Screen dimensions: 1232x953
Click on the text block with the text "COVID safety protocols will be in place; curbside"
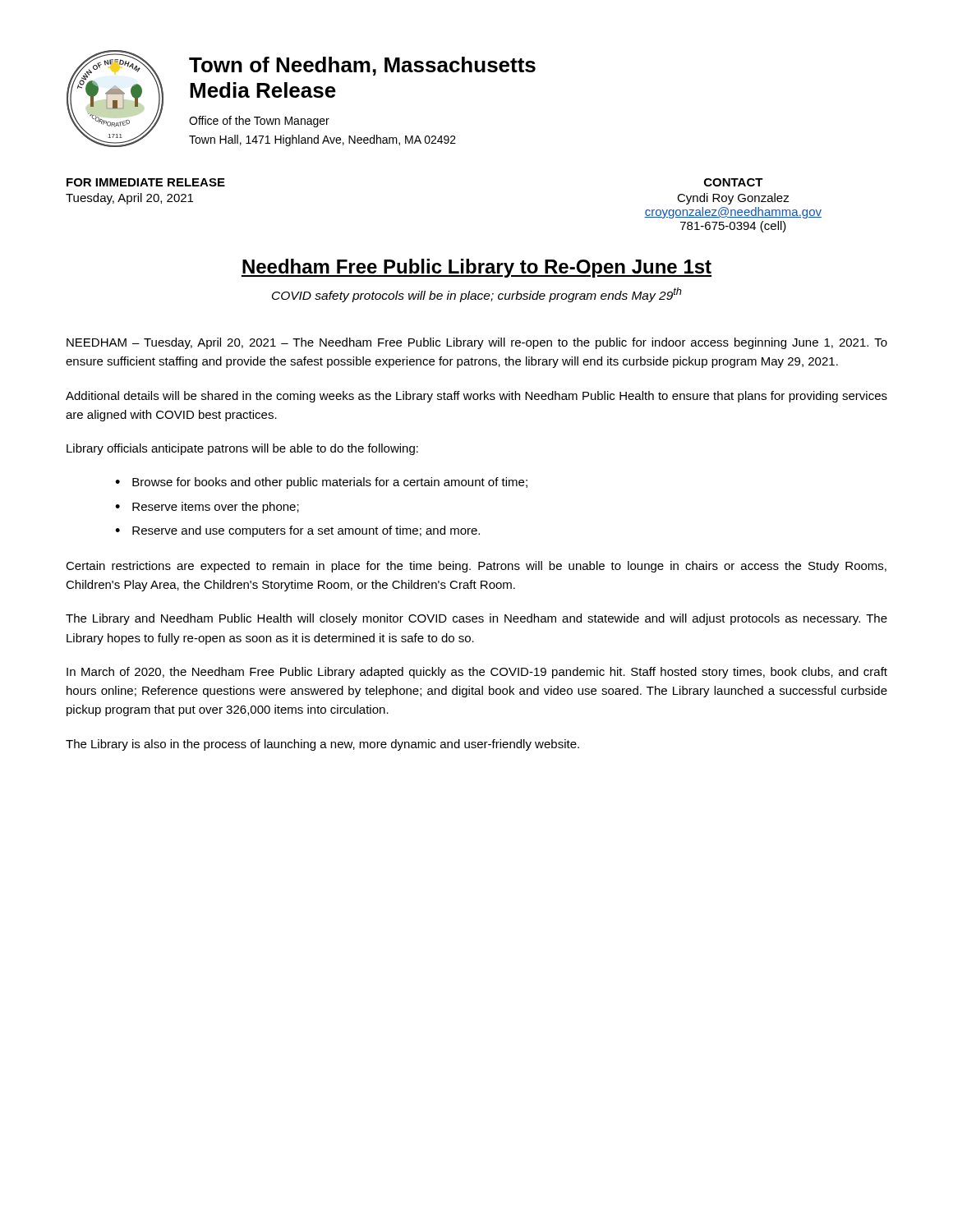pos(476,294)
